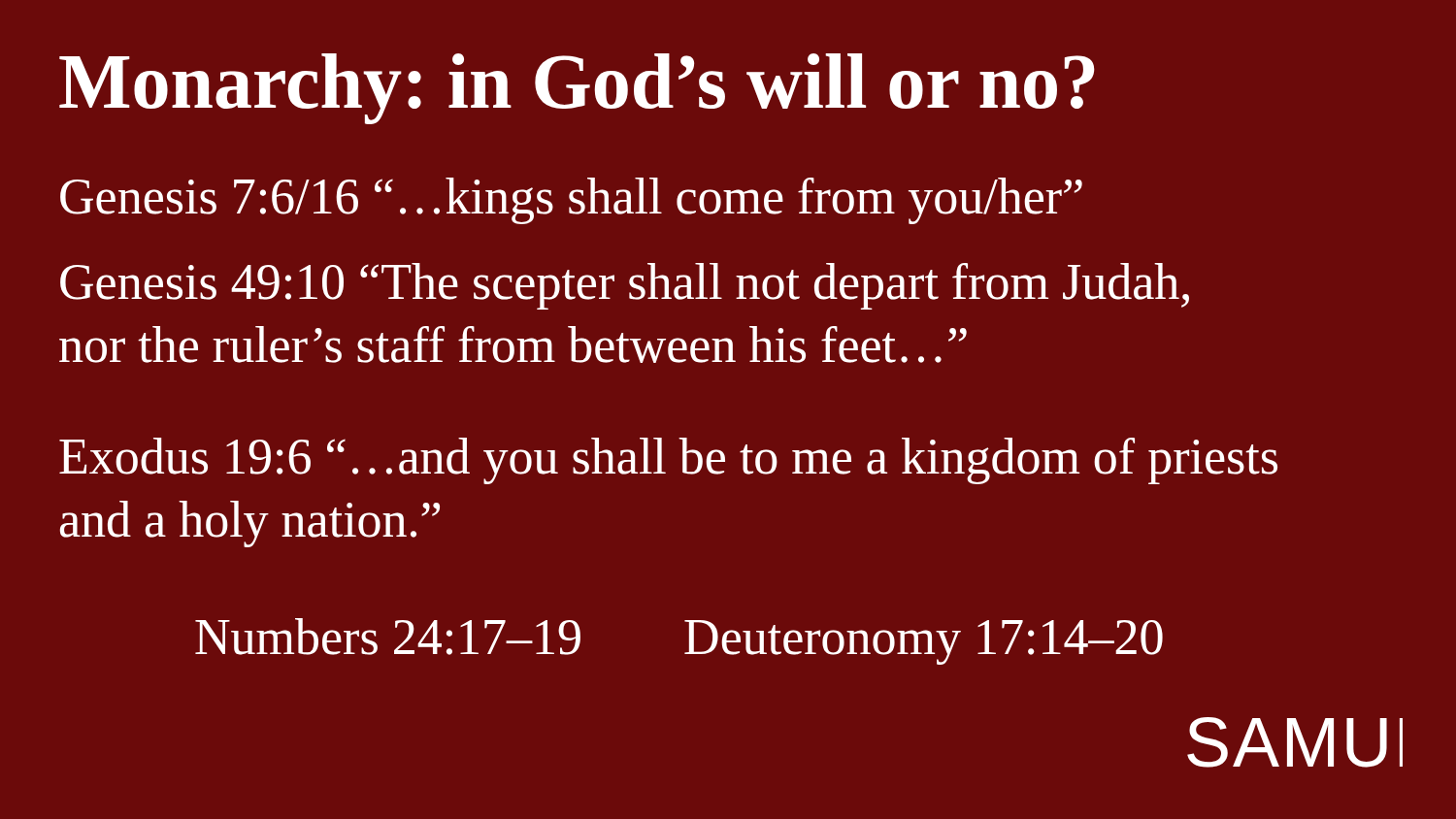Find the text block that says "Genesis 49:10 “The scepter shall not depart from"
1456x819 pixels.
point(728,313)
